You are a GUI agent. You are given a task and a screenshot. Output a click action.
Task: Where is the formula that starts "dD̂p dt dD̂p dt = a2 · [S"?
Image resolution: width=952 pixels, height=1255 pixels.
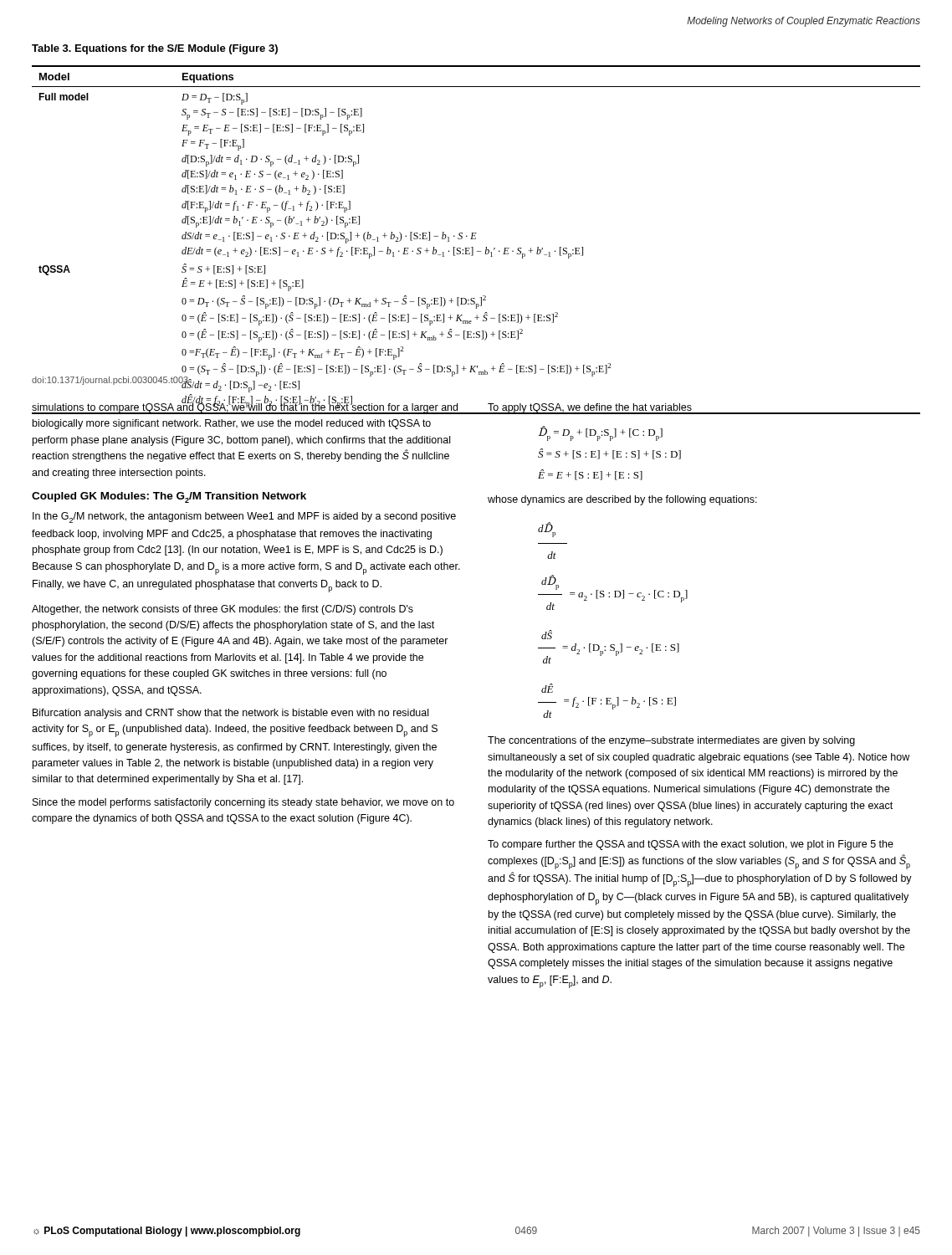pyautogui.click(x=547, y=530)
